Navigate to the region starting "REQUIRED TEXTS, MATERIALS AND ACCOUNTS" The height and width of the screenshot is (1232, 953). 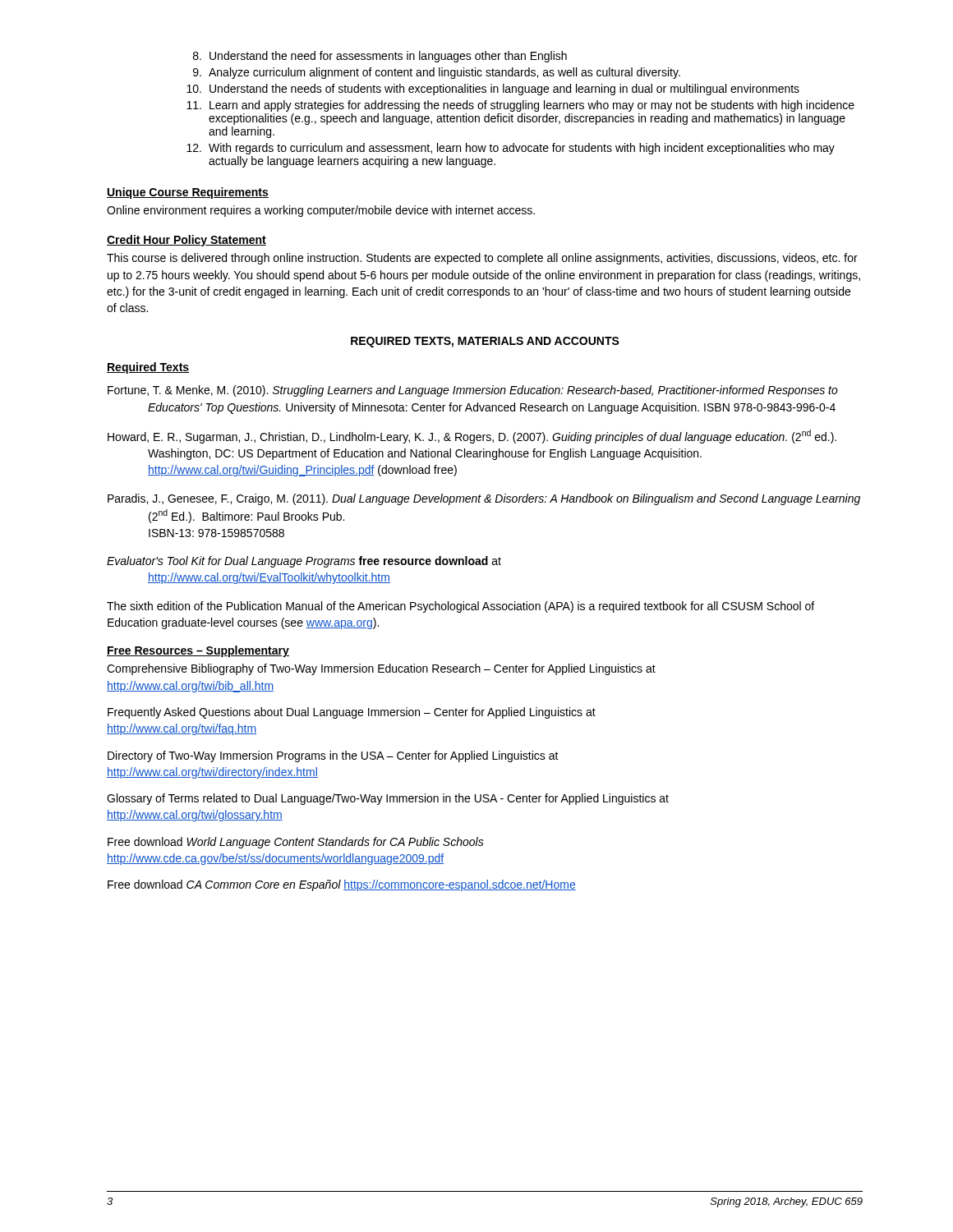(485, 341)
